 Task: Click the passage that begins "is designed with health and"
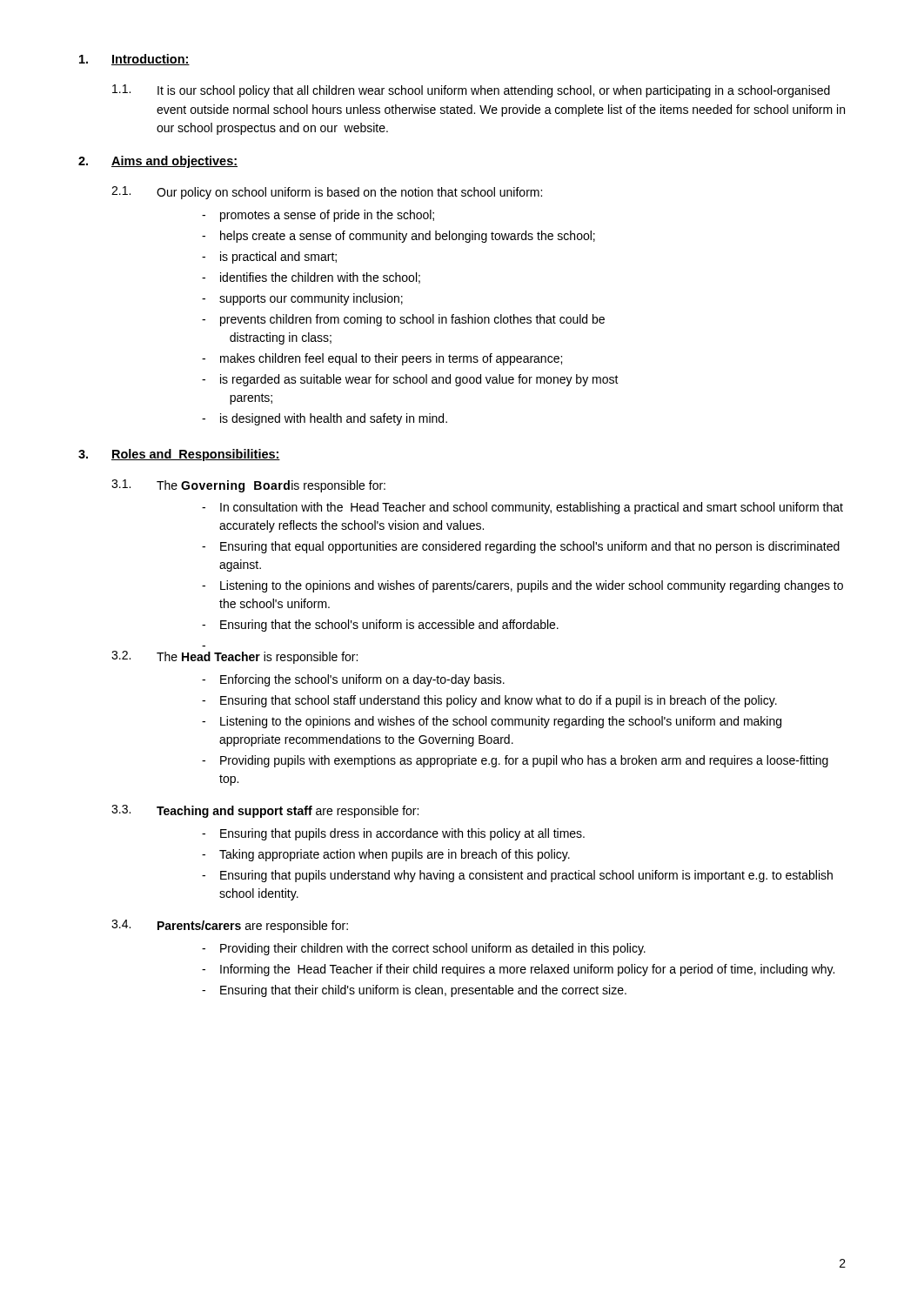pos(334,418)
